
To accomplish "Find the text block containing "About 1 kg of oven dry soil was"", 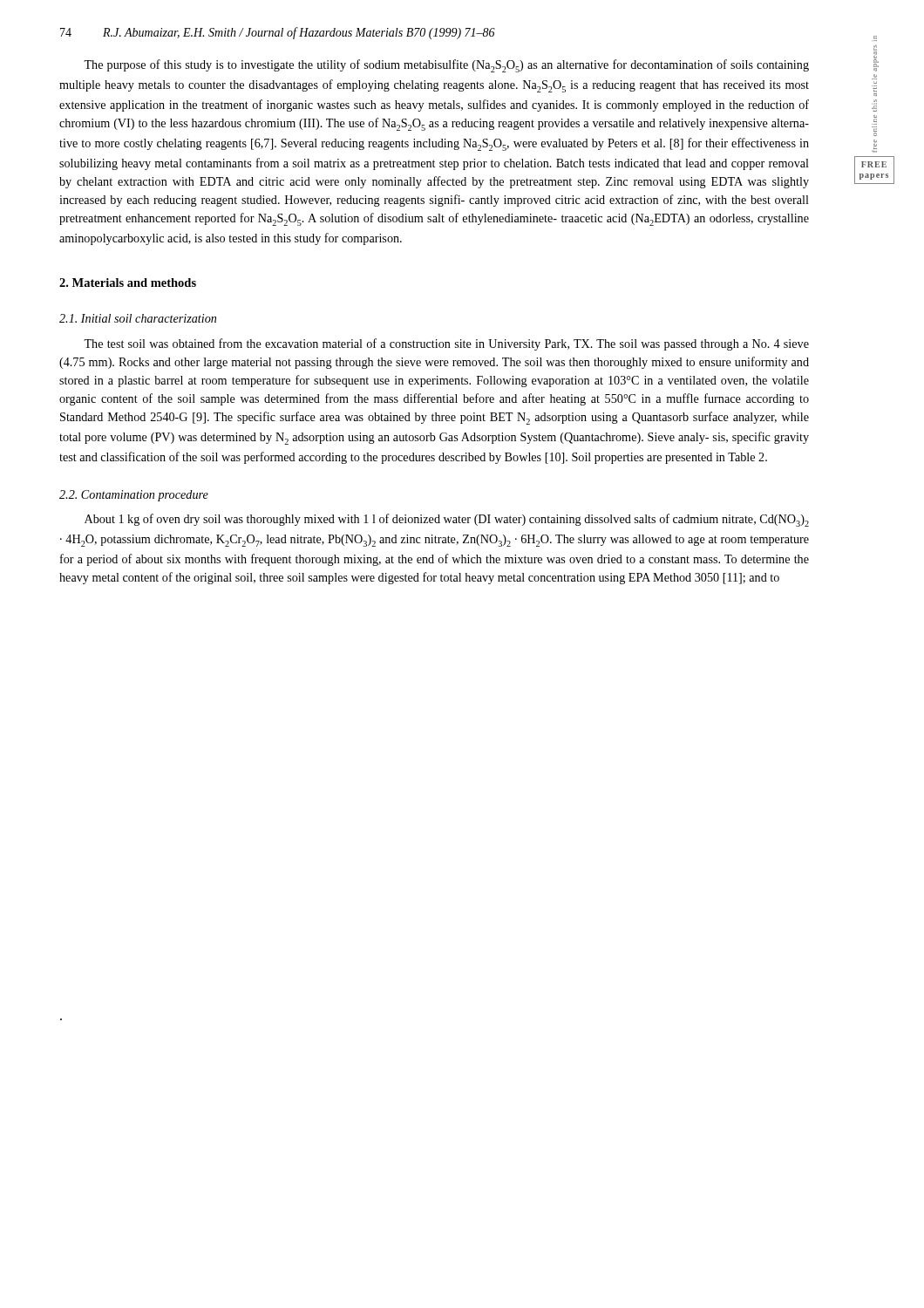I will (x=434, y=549).
